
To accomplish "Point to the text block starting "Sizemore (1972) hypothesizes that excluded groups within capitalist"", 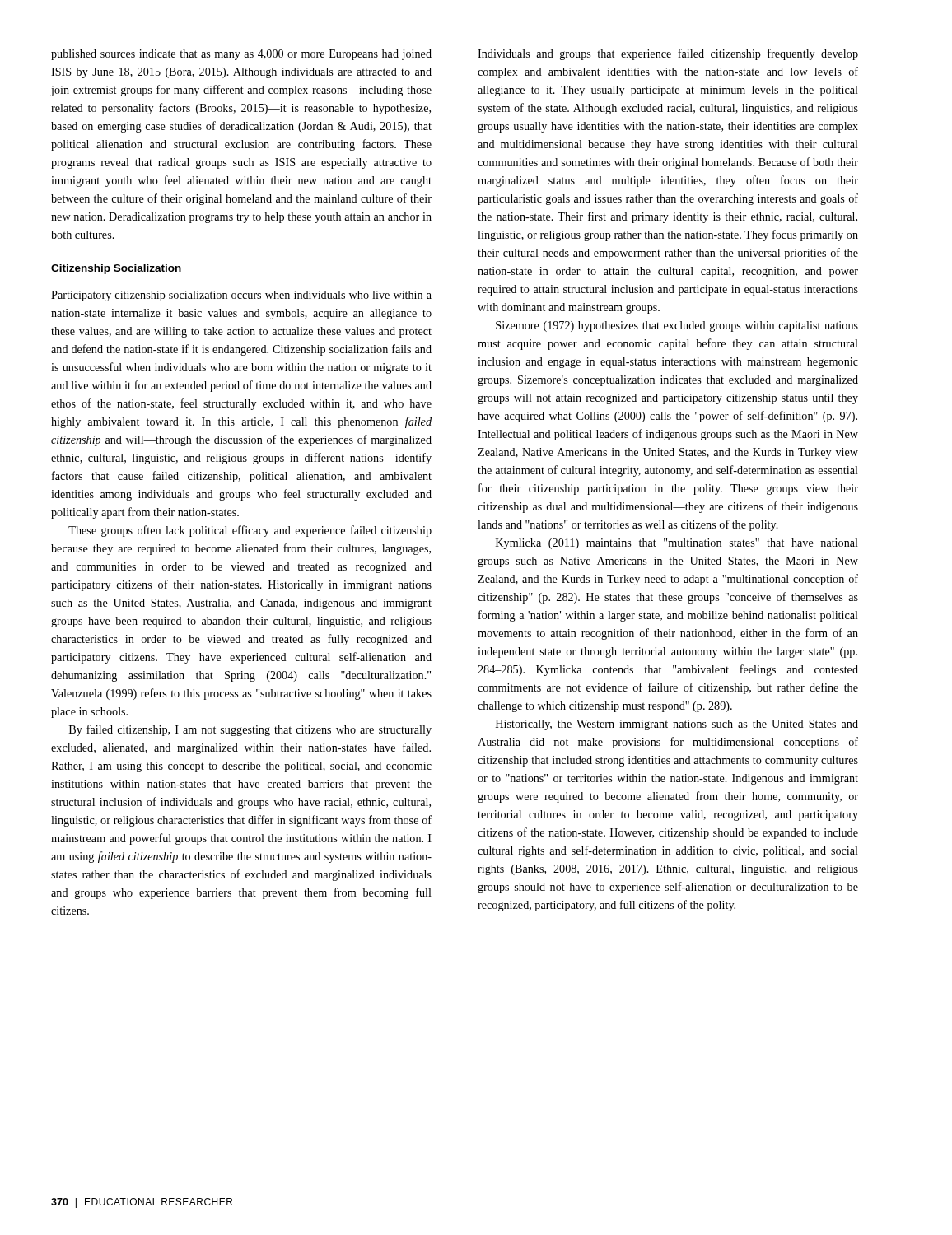I will tap(668, 425).
